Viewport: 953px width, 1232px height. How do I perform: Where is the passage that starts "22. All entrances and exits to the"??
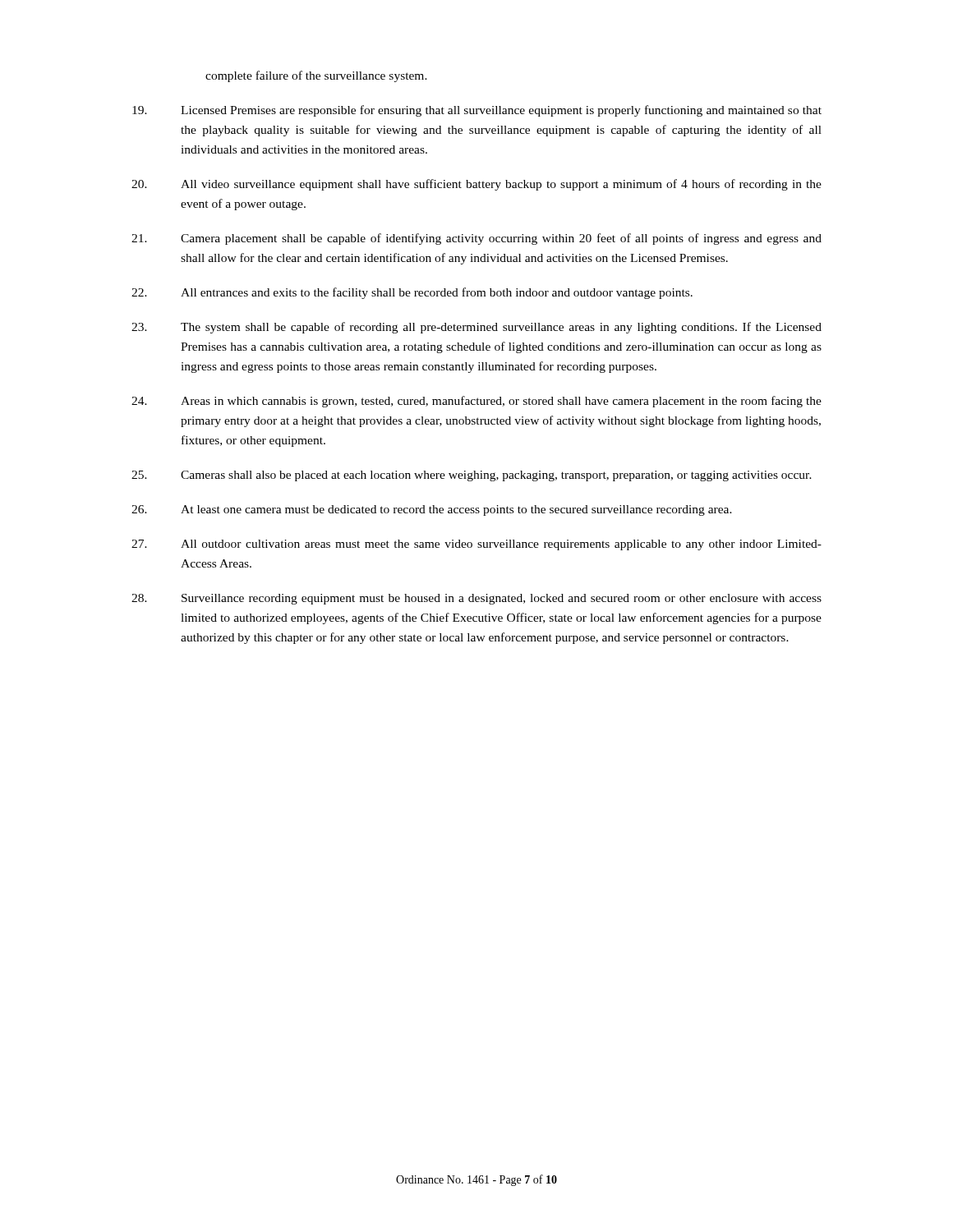(476, 292)
